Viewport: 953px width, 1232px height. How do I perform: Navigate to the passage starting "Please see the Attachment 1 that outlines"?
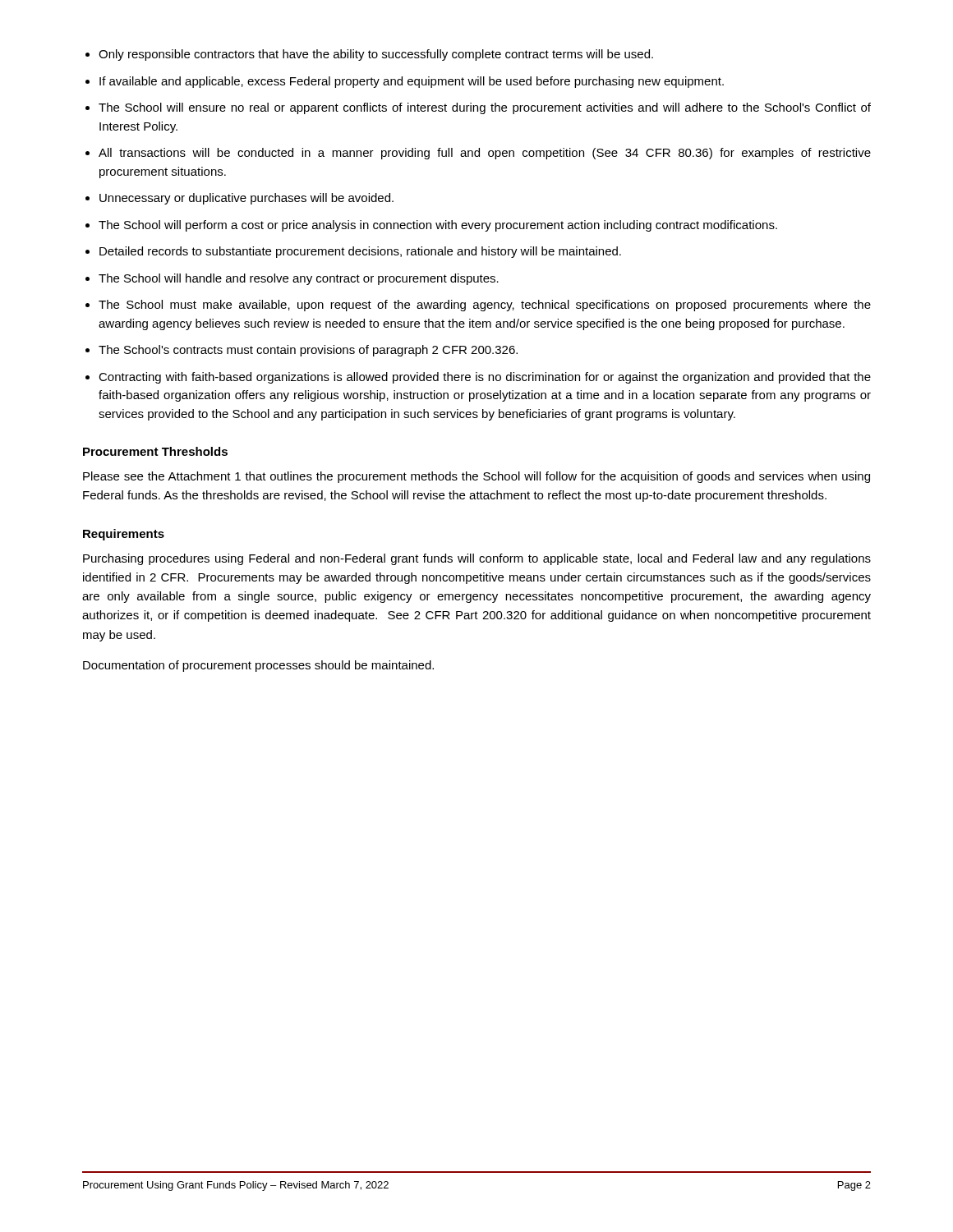point(476,486)
